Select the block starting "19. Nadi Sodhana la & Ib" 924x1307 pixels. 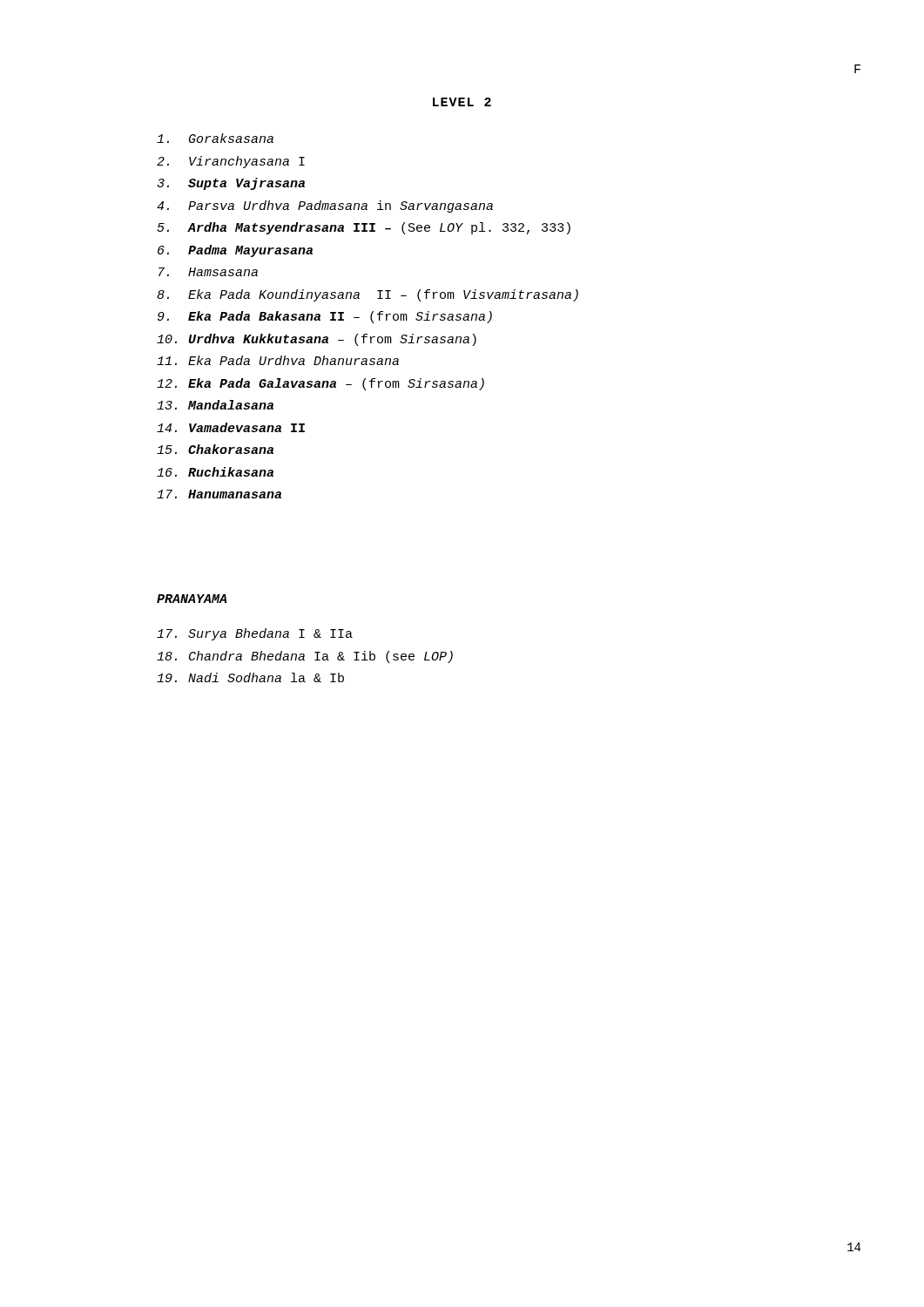pos(251,679)
